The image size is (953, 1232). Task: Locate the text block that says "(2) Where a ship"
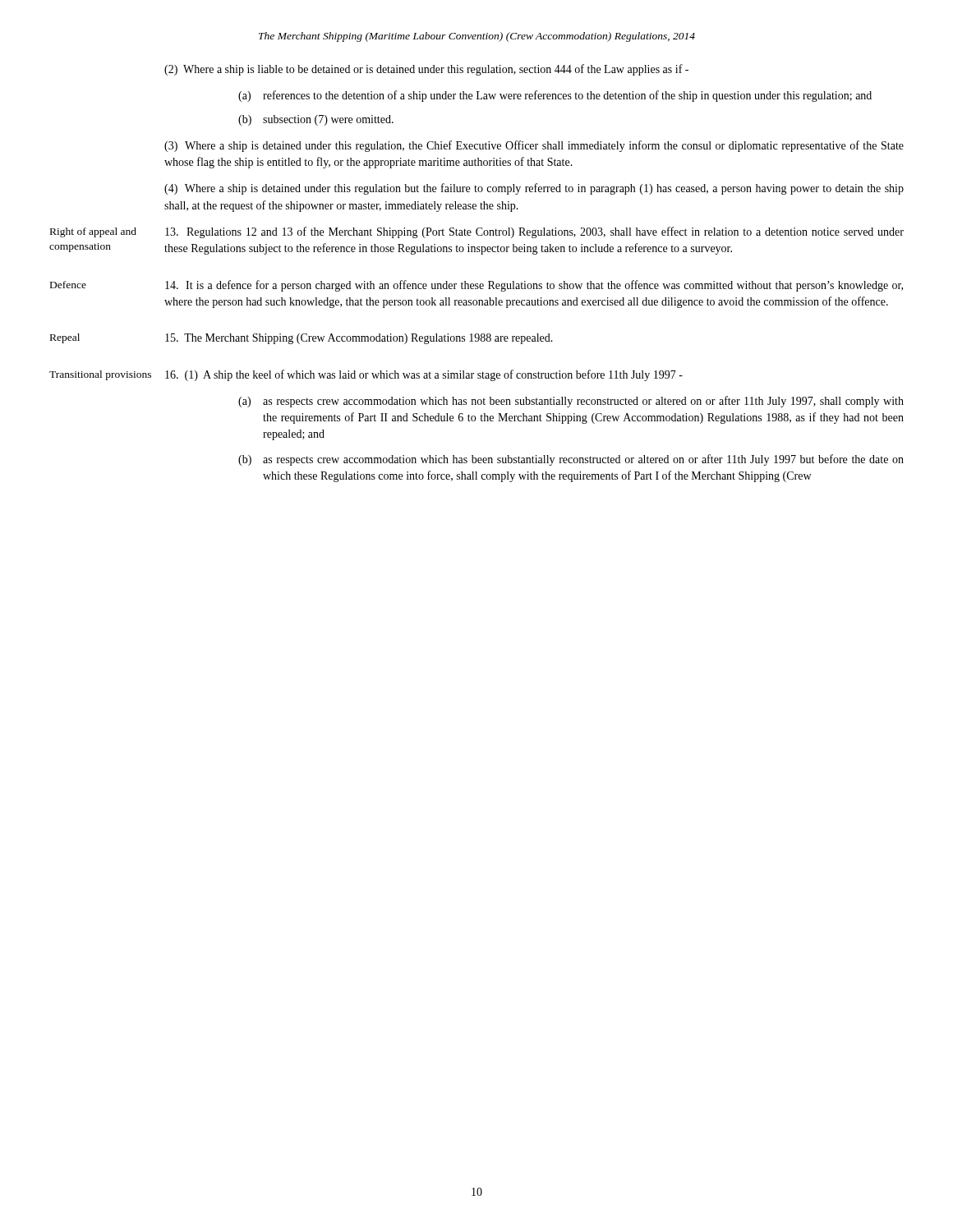427,69
